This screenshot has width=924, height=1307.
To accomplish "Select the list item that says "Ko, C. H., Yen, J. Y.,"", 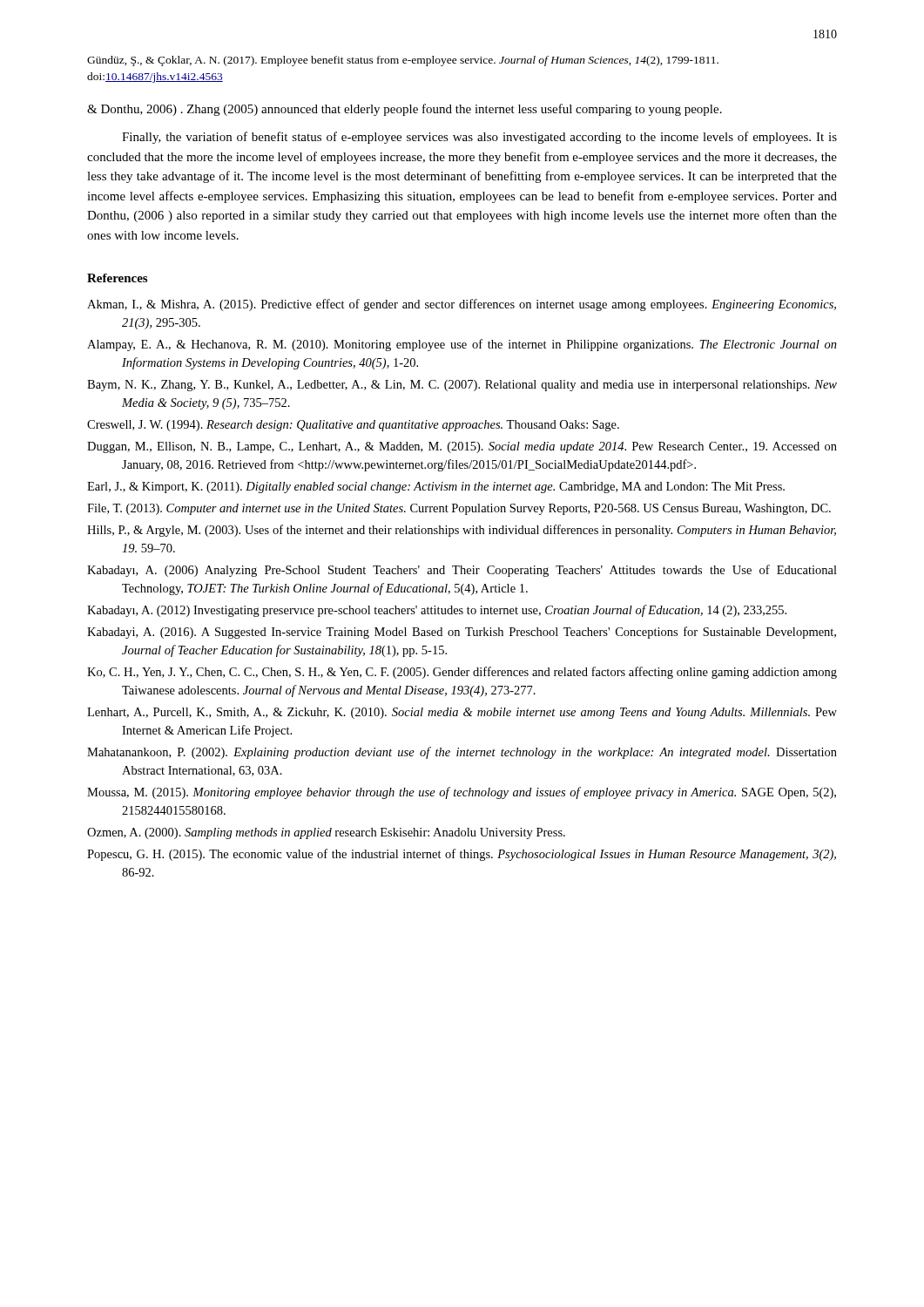I will (462, 681).
